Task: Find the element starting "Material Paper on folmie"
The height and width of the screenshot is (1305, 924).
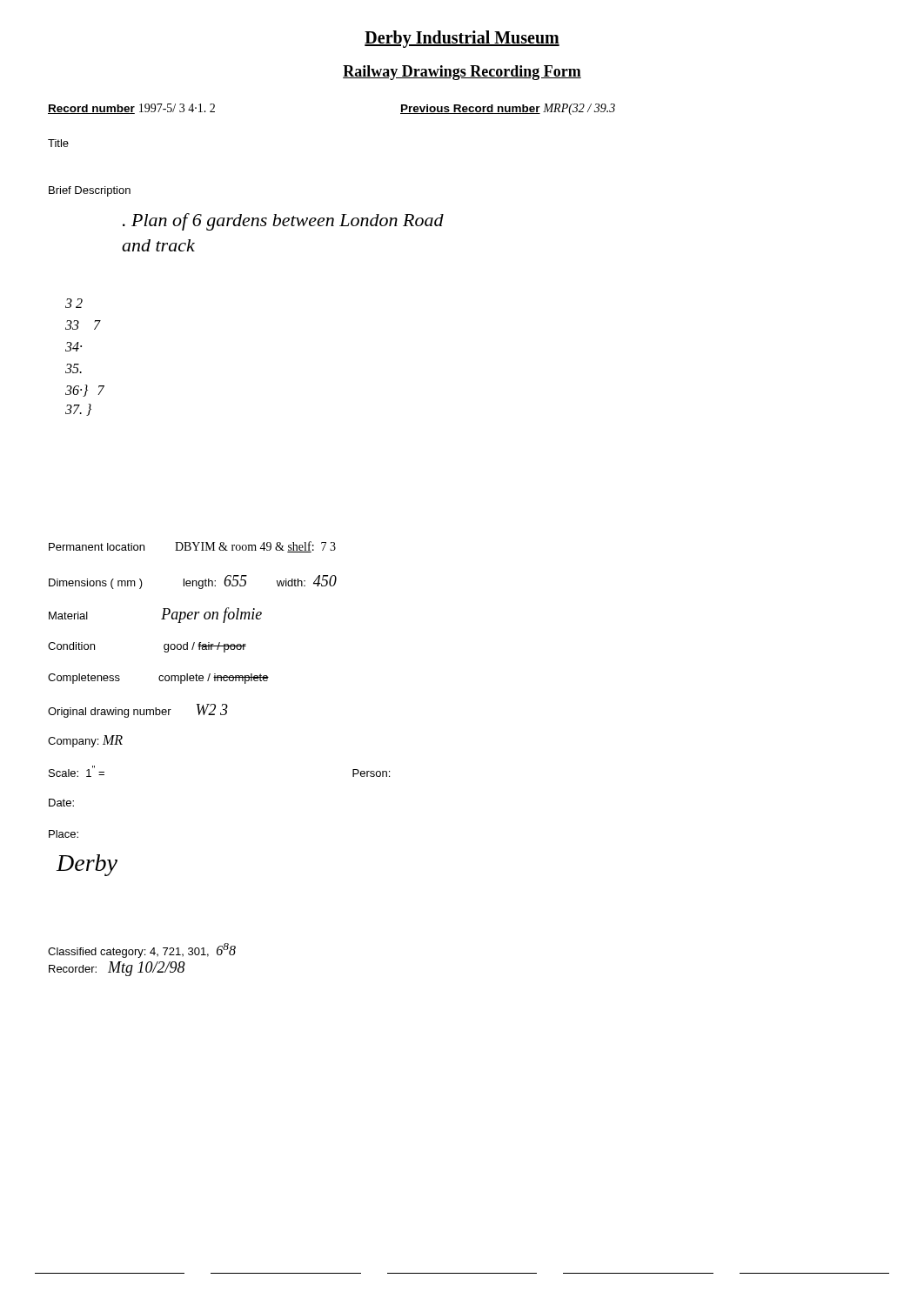Action: (x=155, y=614)
